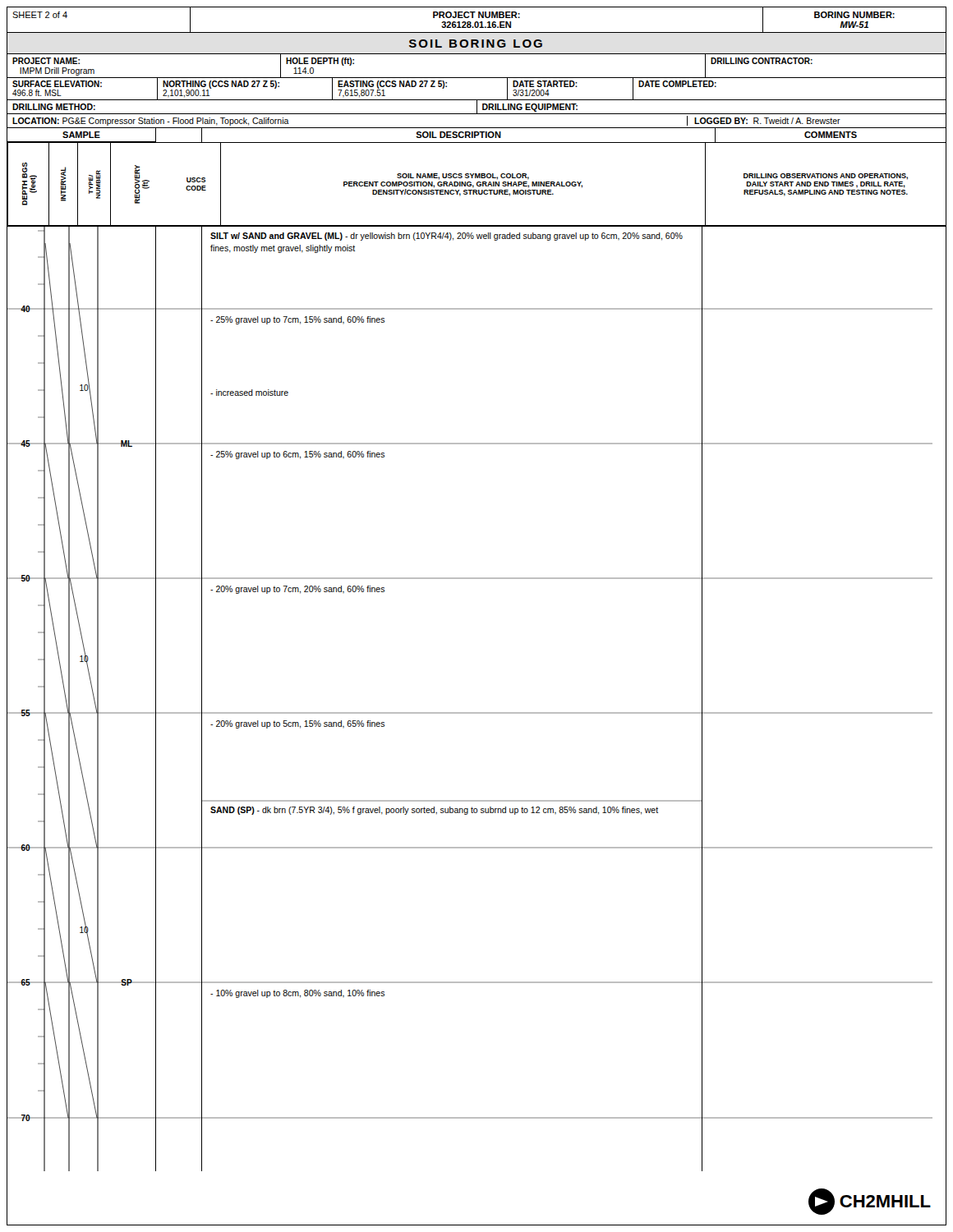Click on the text starting "SILT w/ SAND and GRAVEL (ML) - dr"
This screenshot has width=953, height=1232.
point(447,237)
